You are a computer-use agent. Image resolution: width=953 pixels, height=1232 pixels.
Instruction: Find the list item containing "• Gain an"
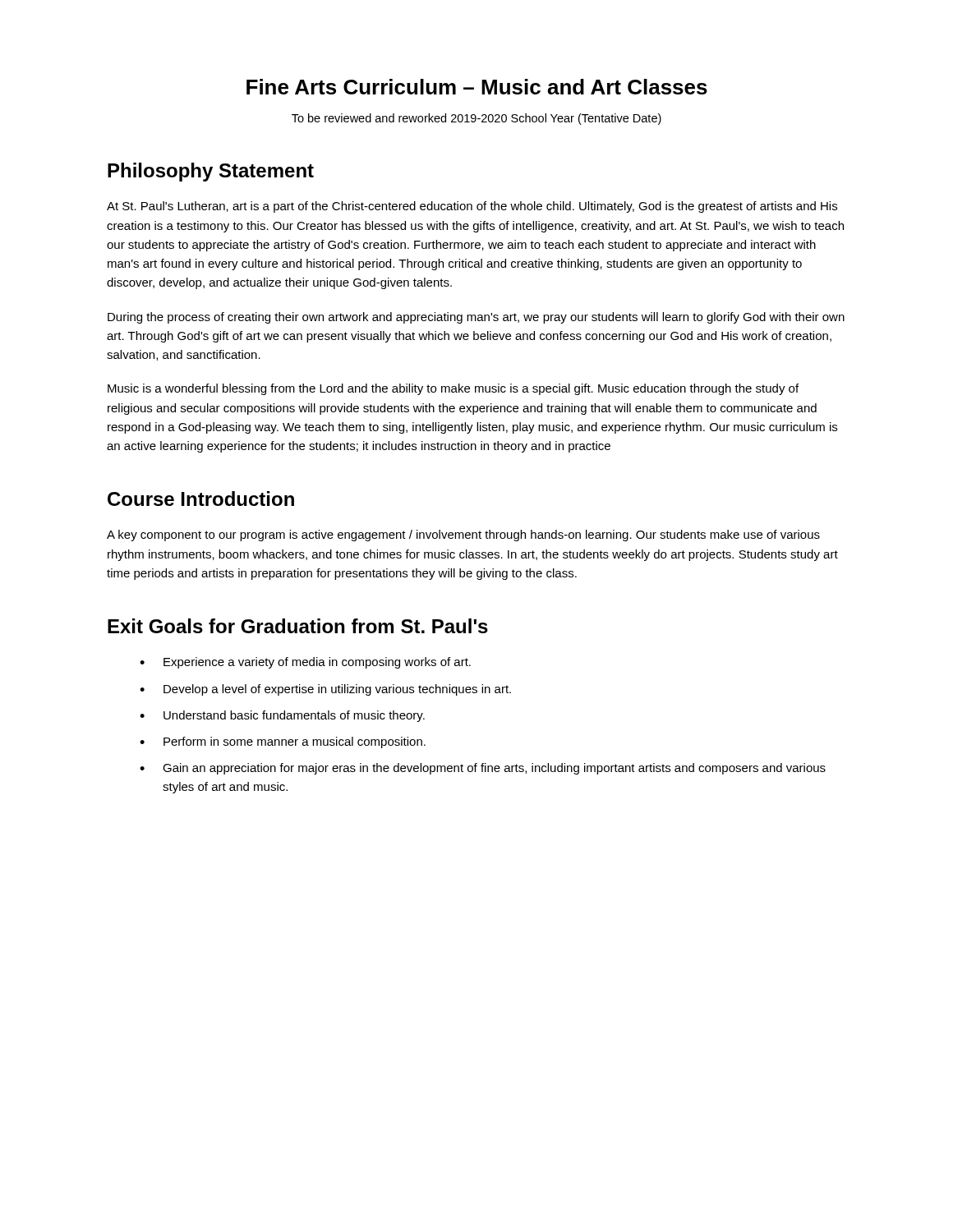click(493, 777)
